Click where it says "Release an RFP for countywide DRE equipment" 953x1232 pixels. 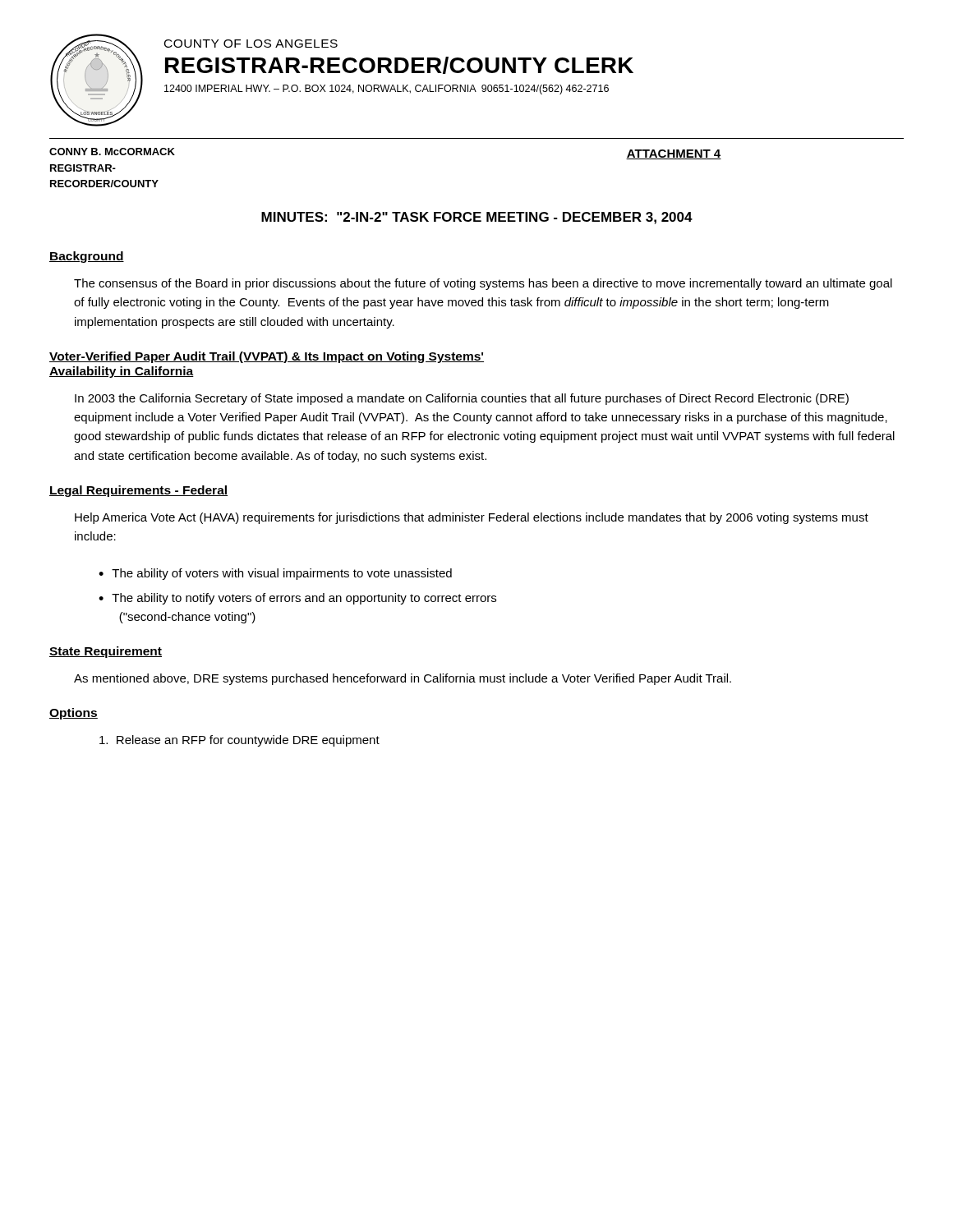(x=239, y=740)
